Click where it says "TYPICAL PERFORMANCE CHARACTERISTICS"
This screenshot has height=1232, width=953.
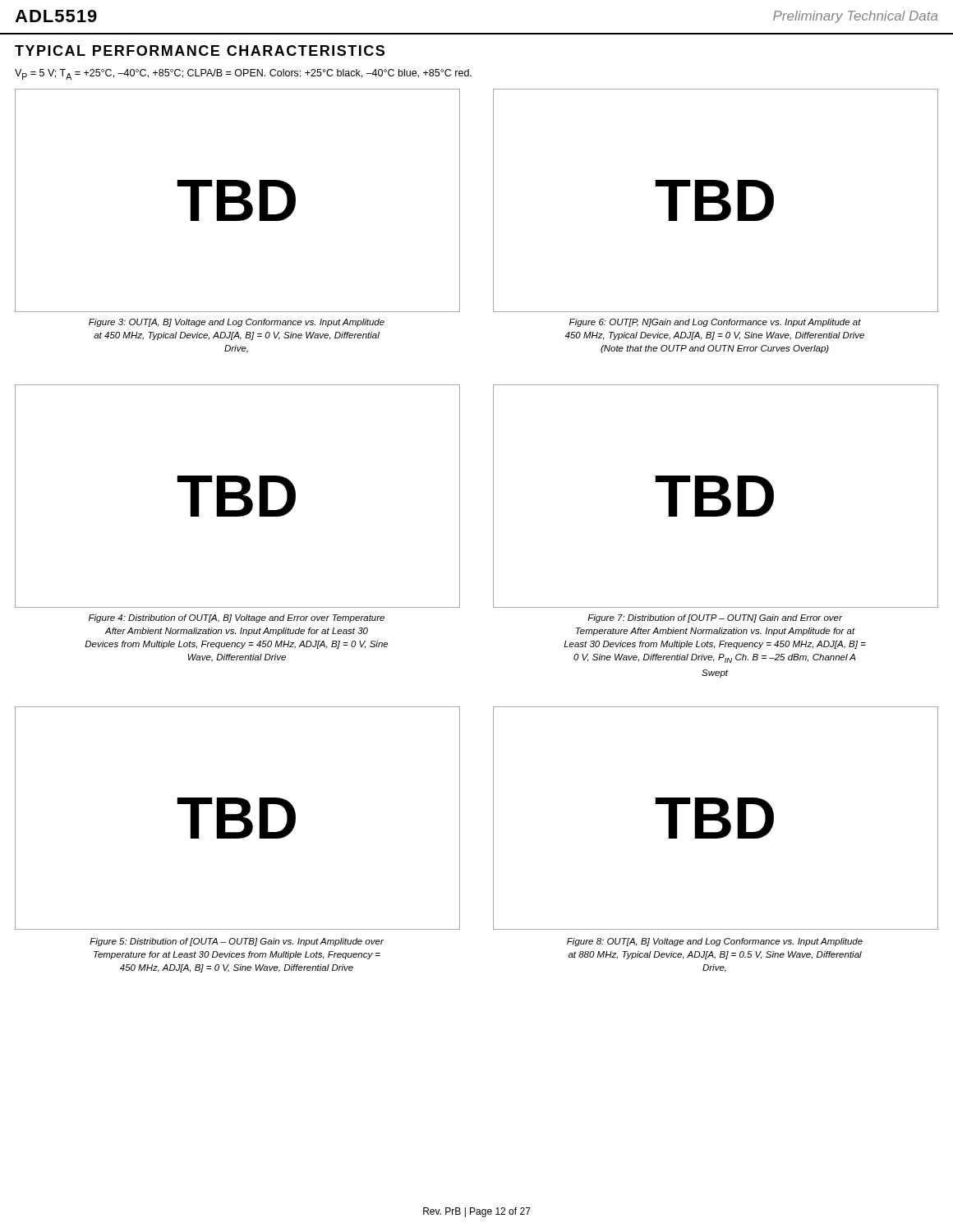(201, 51)
